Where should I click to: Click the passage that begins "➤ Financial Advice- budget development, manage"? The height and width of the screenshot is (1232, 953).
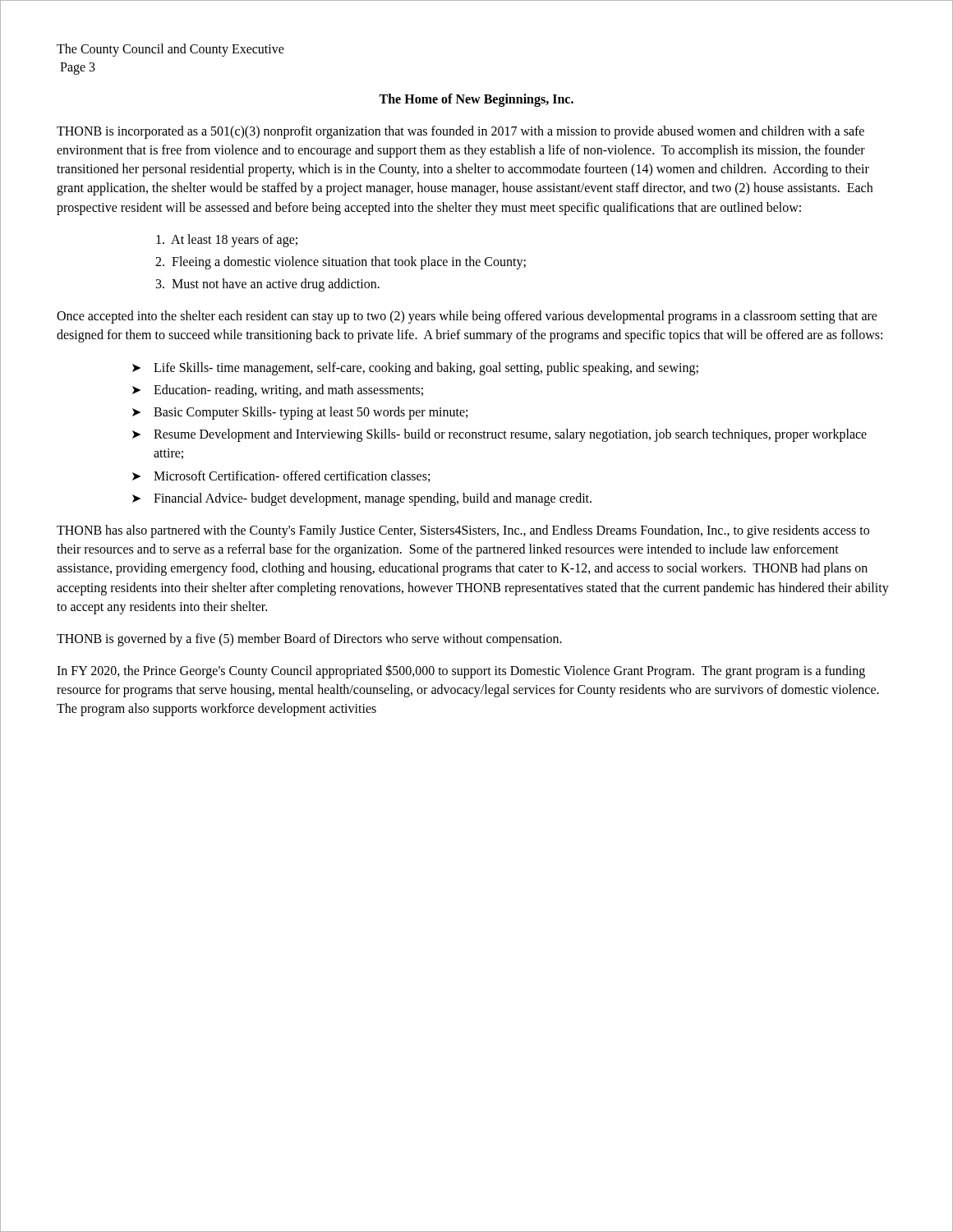pos(362,498)
